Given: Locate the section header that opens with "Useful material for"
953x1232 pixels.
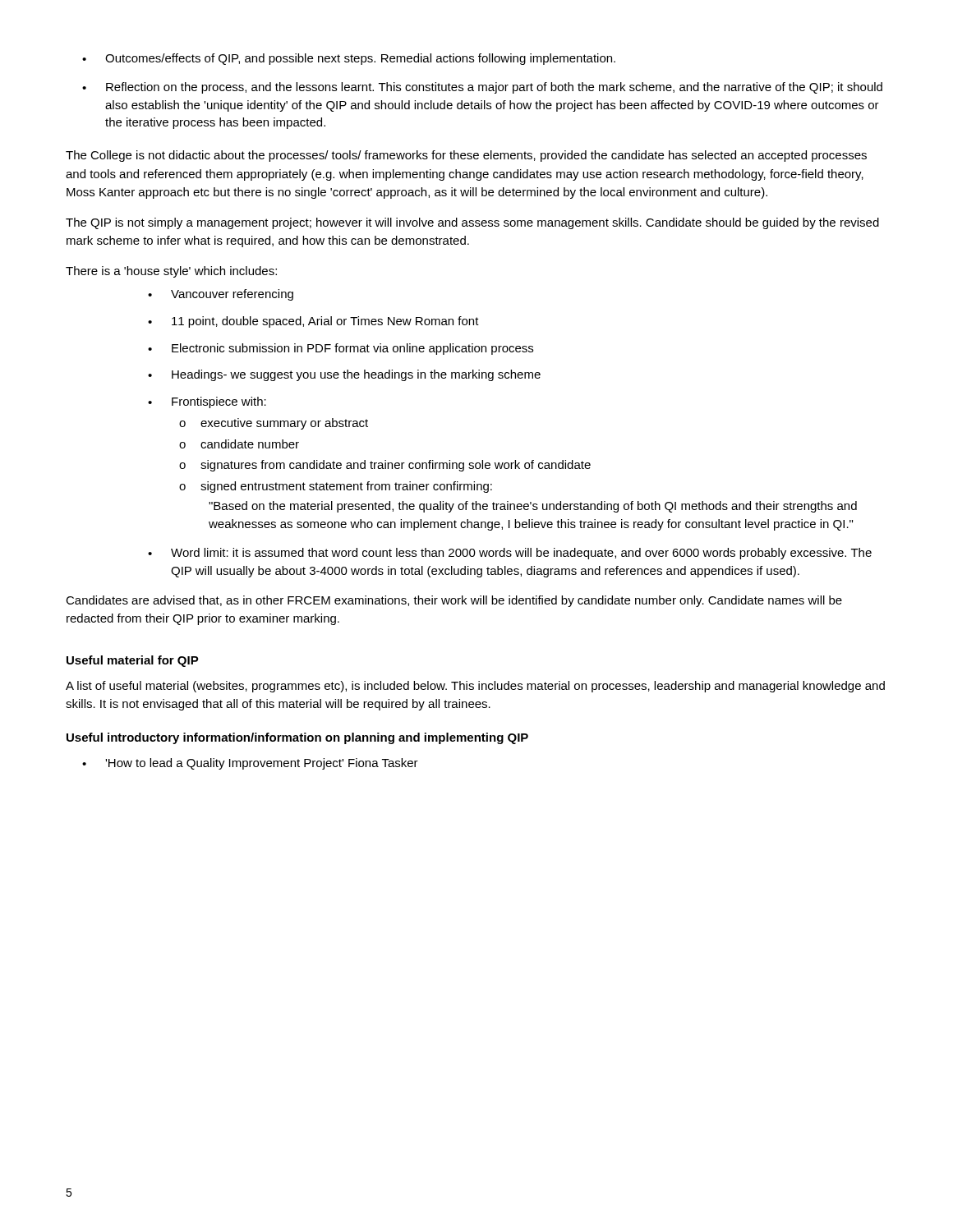Looking at the screenshot, I should click(132, 660).
